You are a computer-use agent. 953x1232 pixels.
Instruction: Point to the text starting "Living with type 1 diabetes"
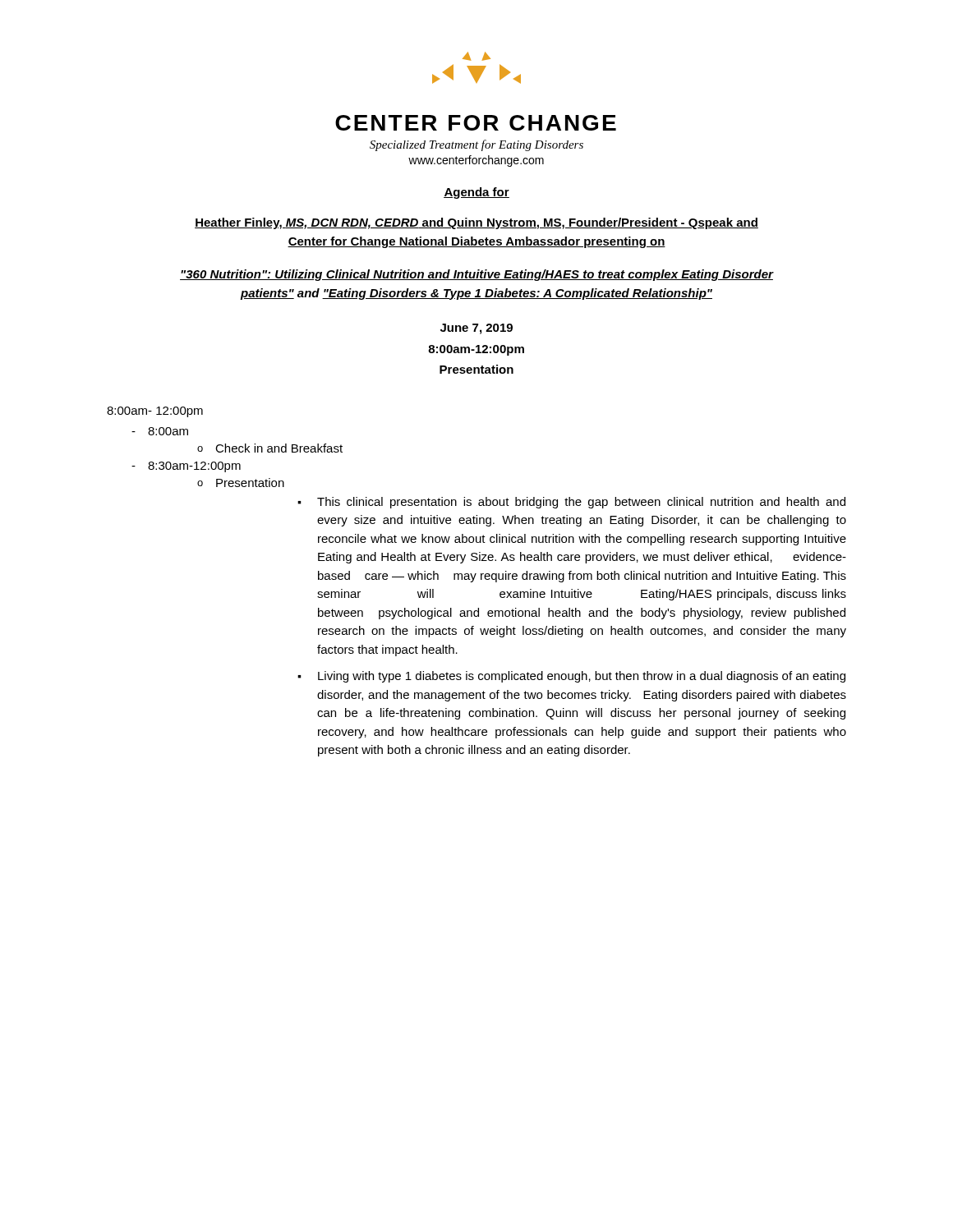pyautogui.click(x=582, y=713)
